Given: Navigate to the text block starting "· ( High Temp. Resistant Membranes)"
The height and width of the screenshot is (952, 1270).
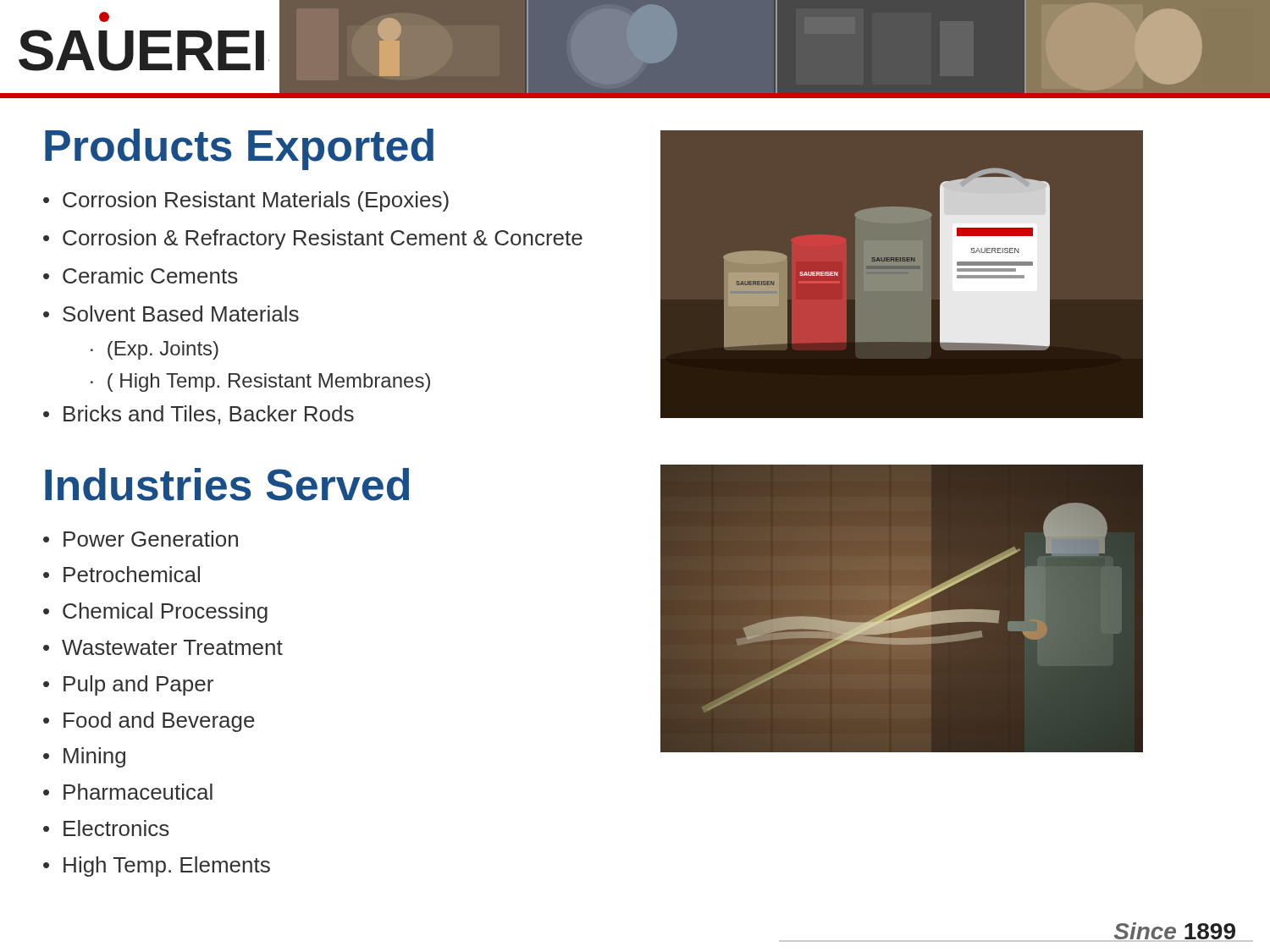Looking at the screenshot, I should (260, 381).
